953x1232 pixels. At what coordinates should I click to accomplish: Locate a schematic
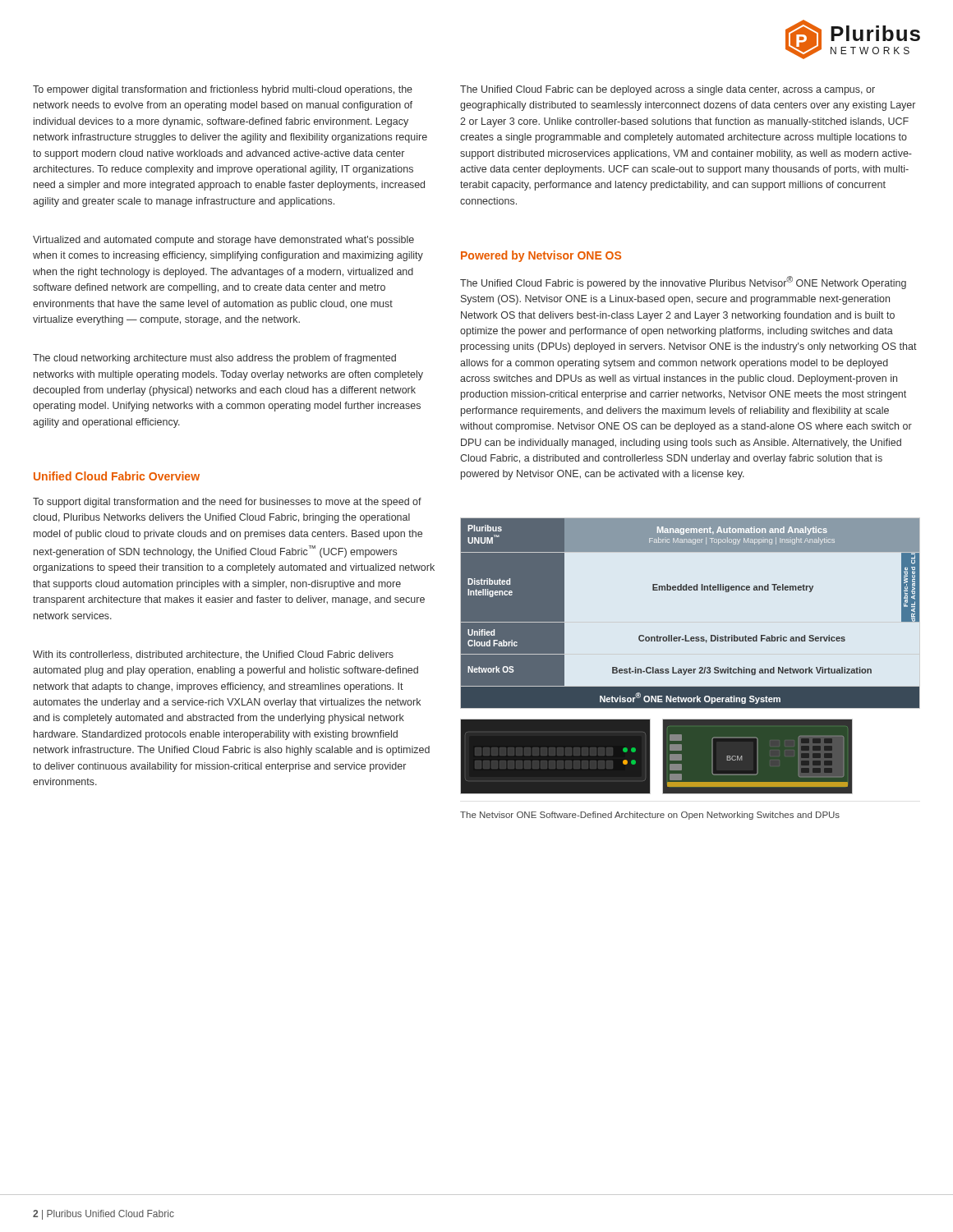(690, 652)
